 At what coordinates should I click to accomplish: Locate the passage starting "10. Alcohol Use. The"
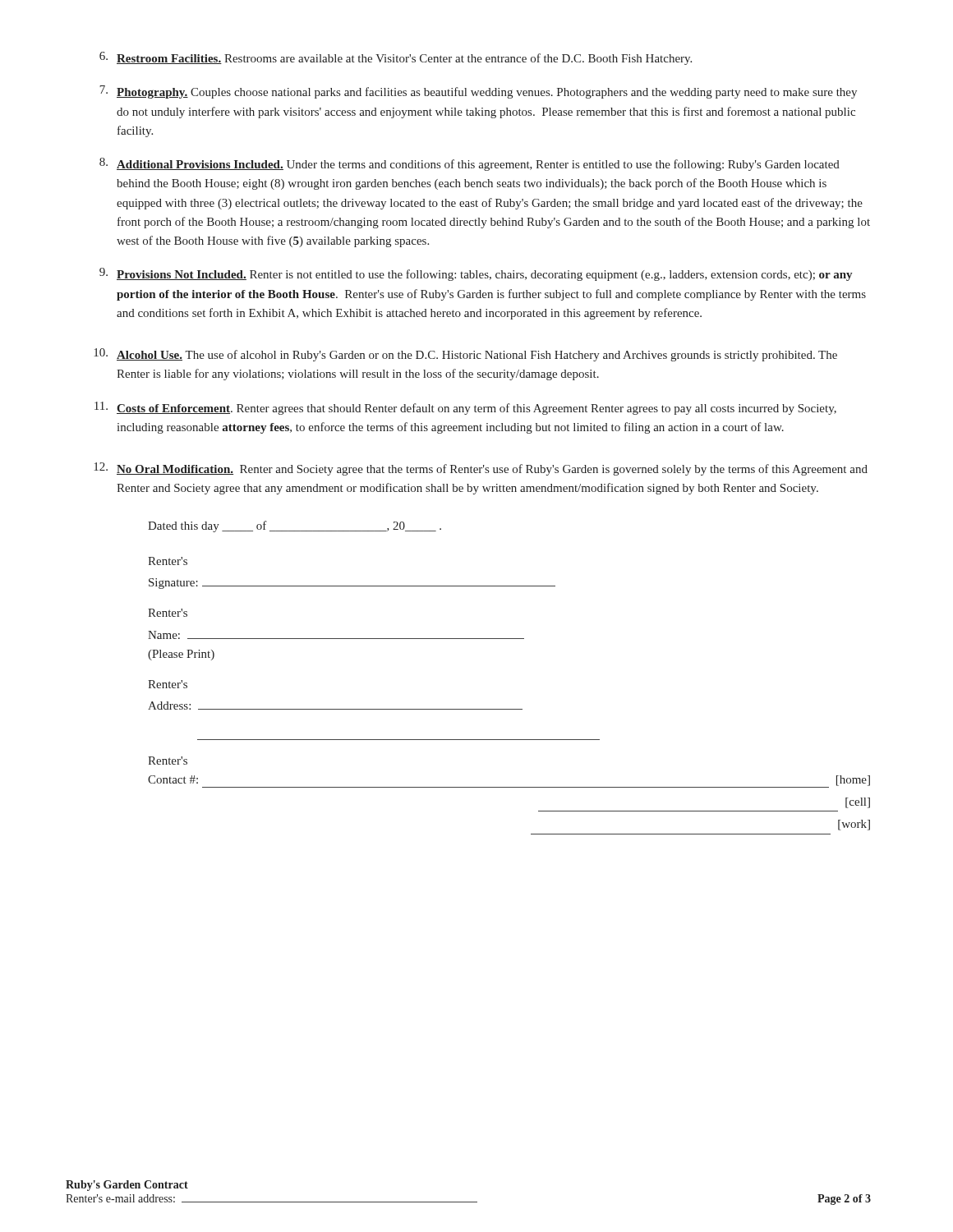click(x=468, y=365)
